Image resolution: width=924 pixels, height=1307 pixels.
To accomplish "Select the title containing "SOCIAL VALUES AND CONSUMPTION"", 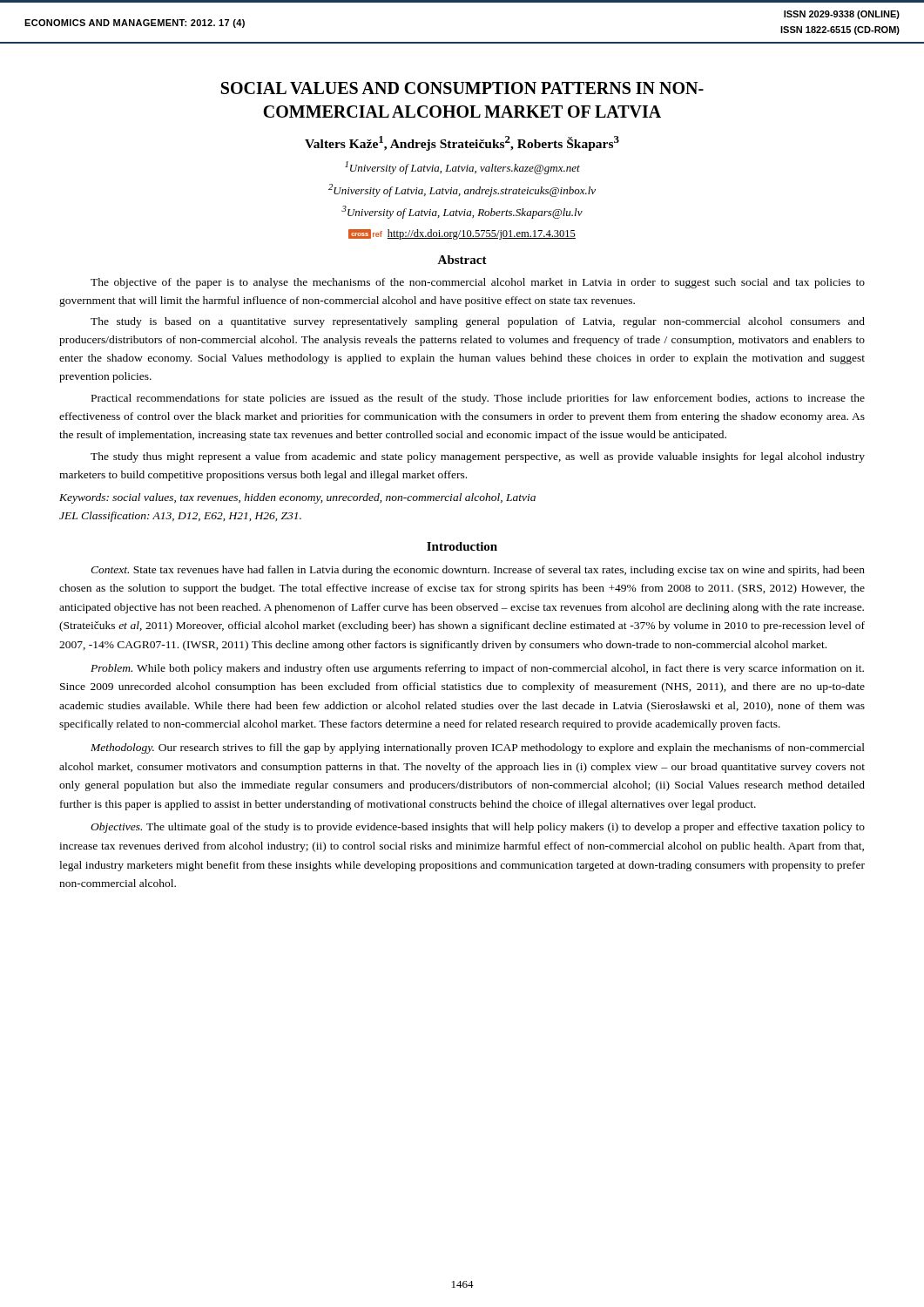I will click(x=462, y=100).
